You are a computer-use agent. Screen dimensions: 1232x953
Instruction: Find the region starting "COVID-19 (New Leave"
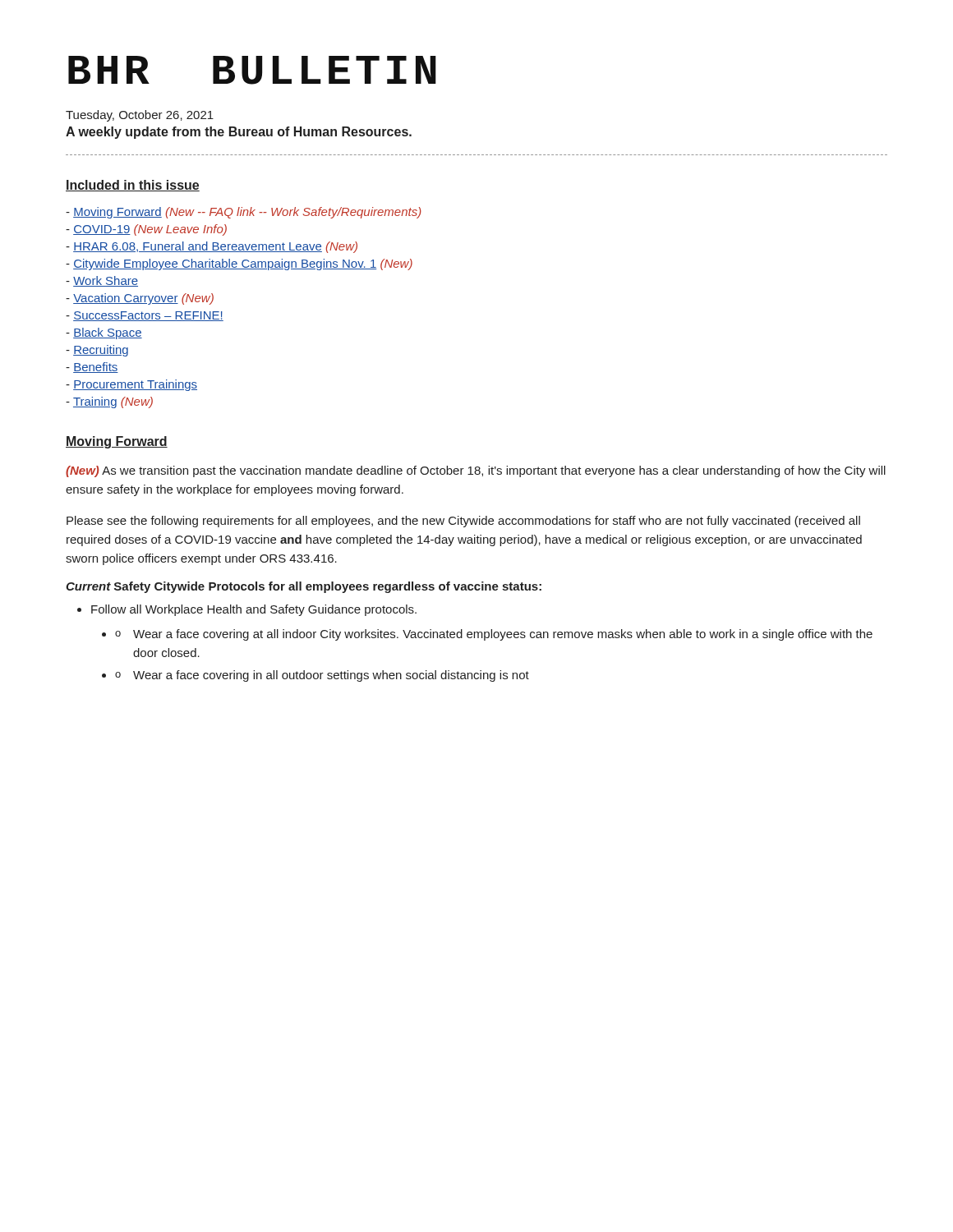coord(150,229)
